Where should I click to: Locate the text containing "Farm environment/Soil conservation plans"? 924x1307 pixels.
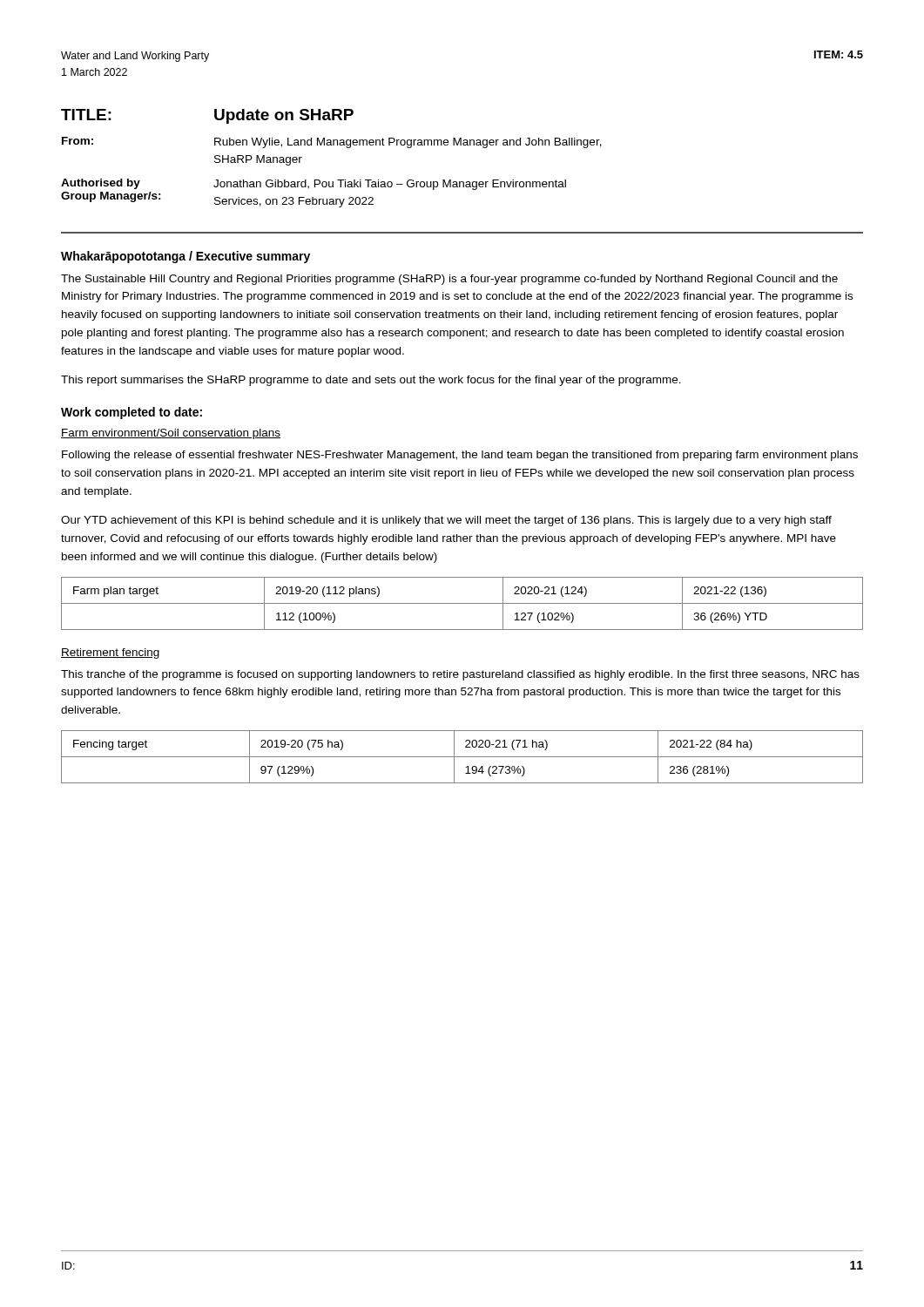tap(171, 433)
